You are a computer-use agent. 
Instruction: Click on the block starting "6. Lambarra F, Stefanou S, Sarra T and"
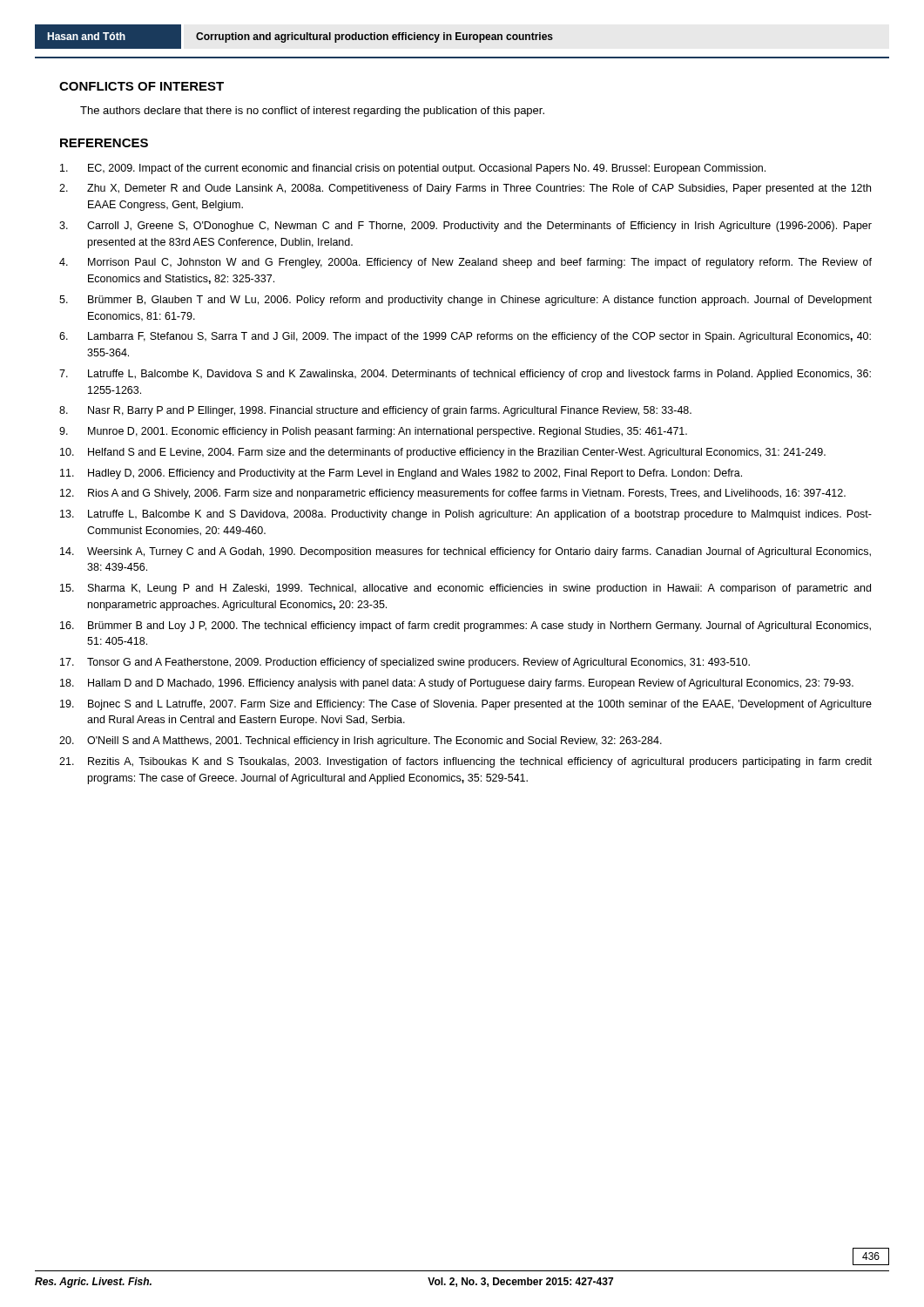(x=465, y=345)
